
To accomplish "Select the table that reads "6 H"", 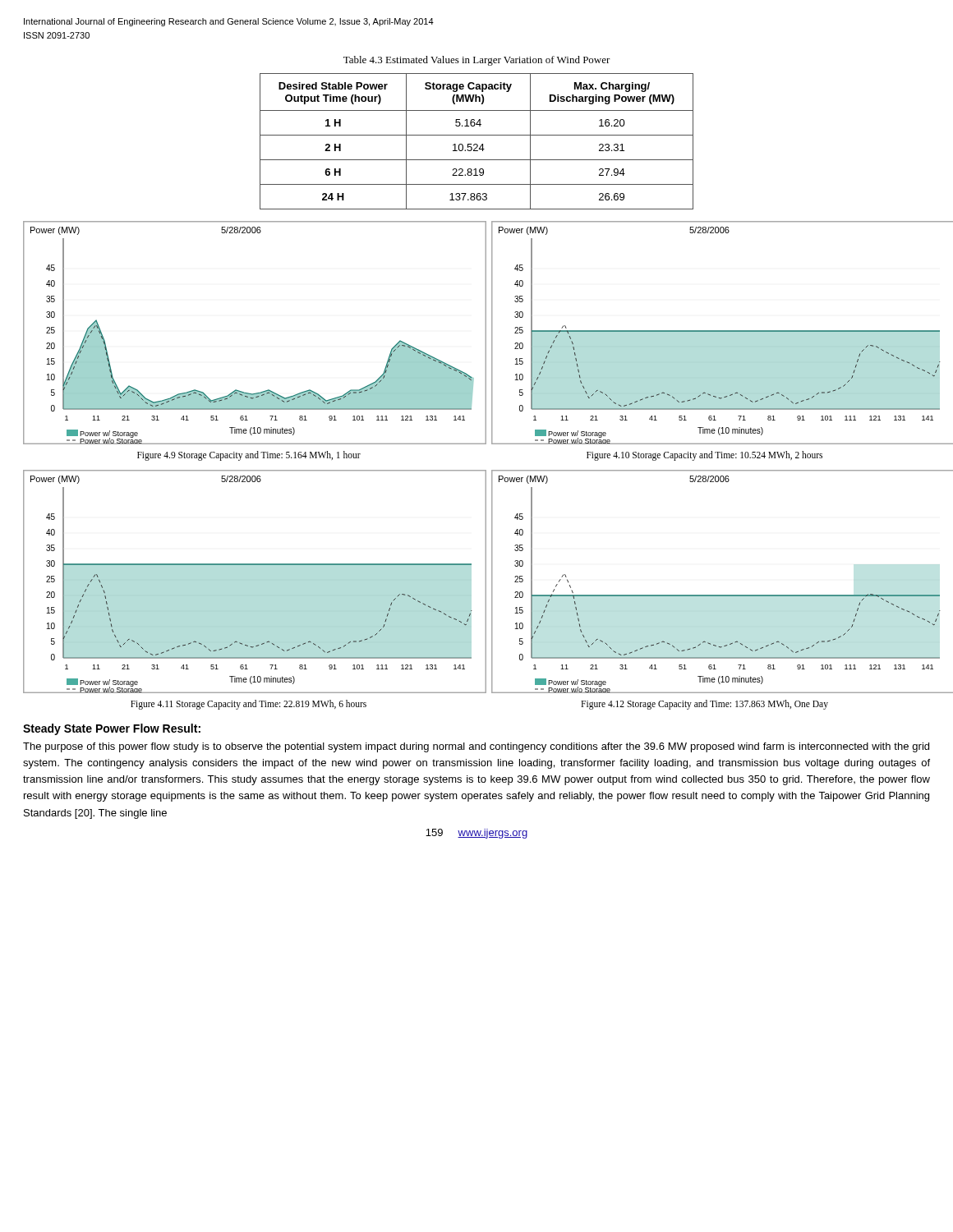I will tap(476, 141).
